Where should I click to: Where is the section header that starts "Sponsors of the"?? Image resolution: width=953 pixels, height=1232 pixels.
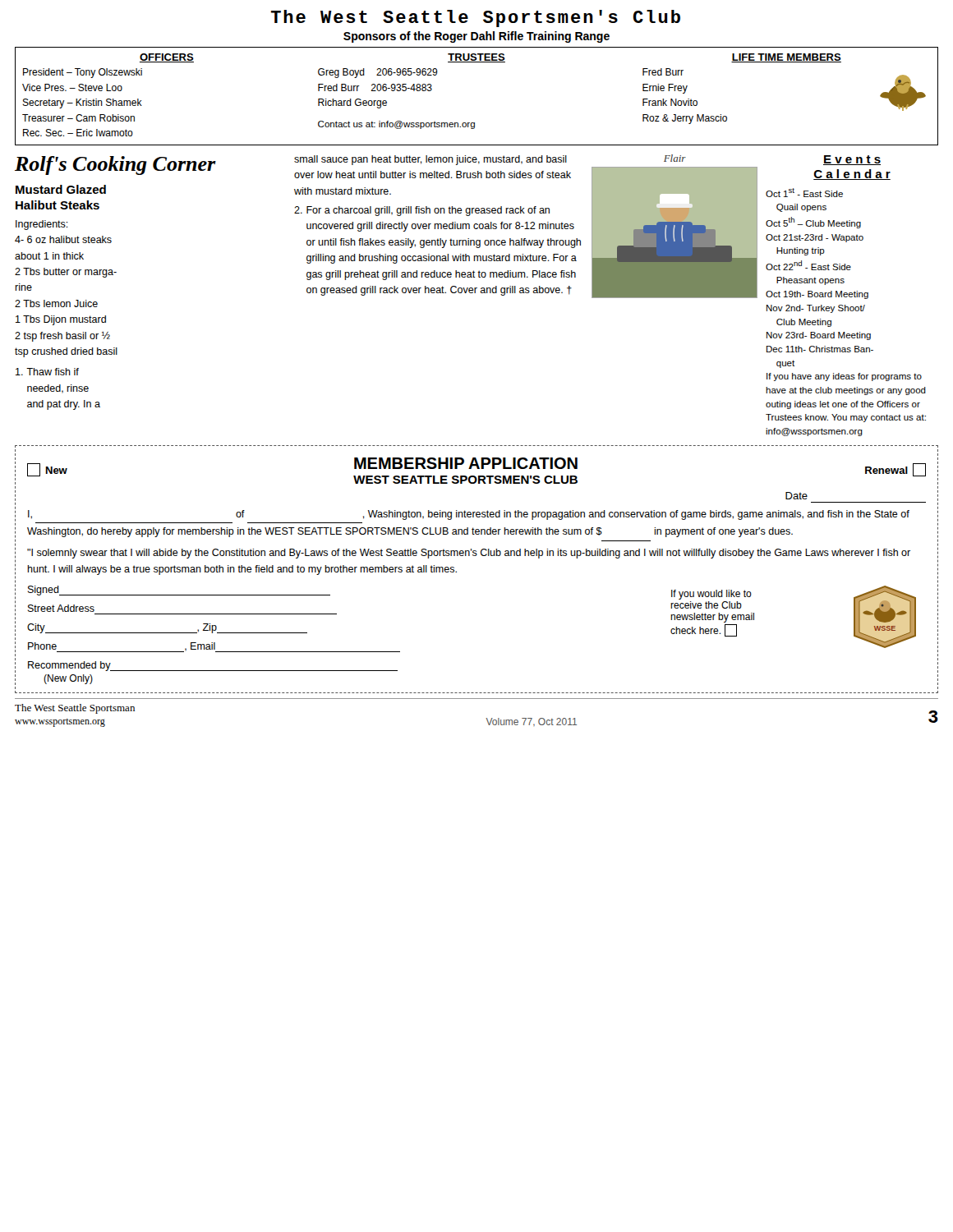click(x=476, y=36)
